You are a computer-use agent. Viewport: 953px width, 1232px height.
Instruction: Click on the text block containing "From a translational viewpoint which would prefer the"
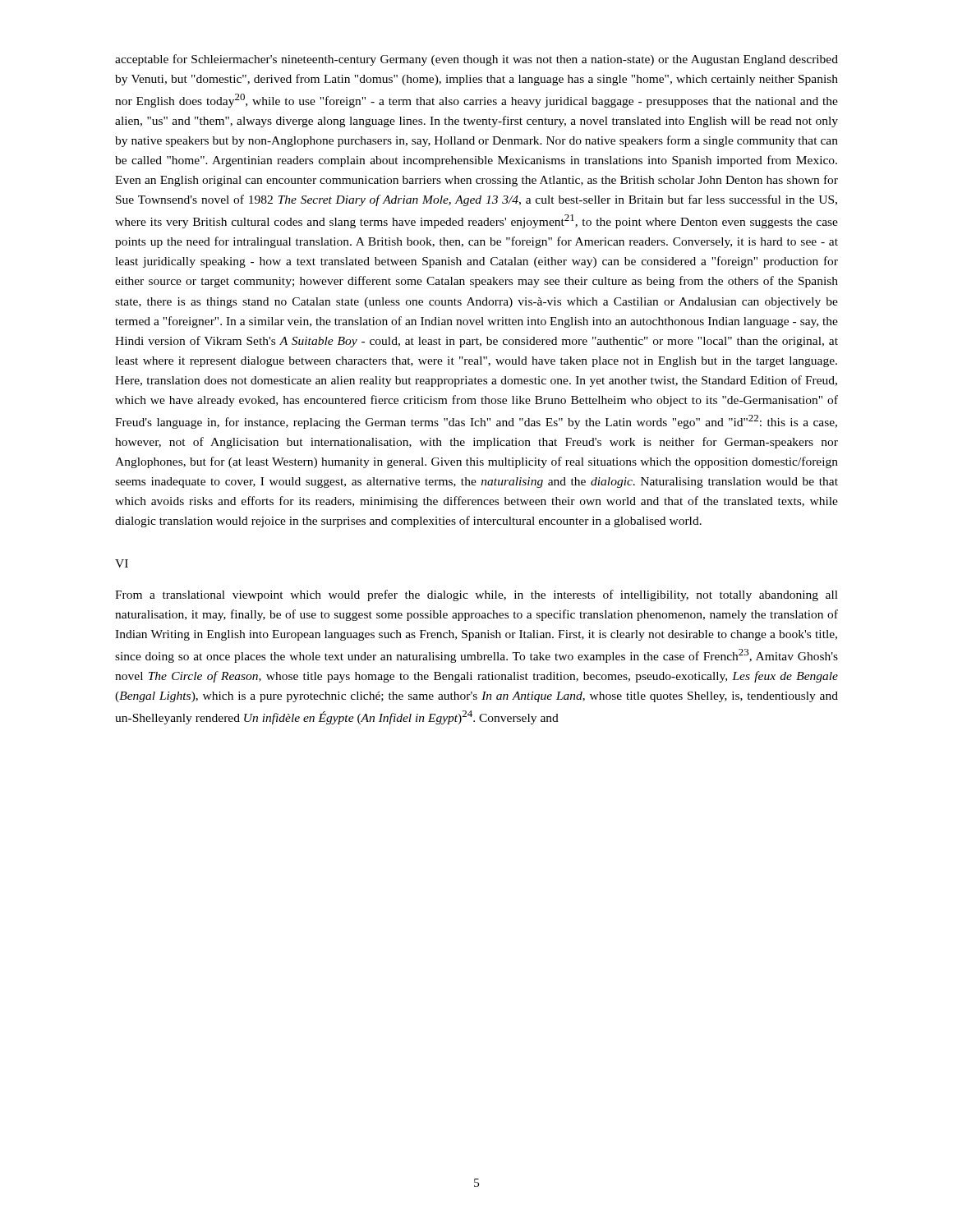click(476, 656)
